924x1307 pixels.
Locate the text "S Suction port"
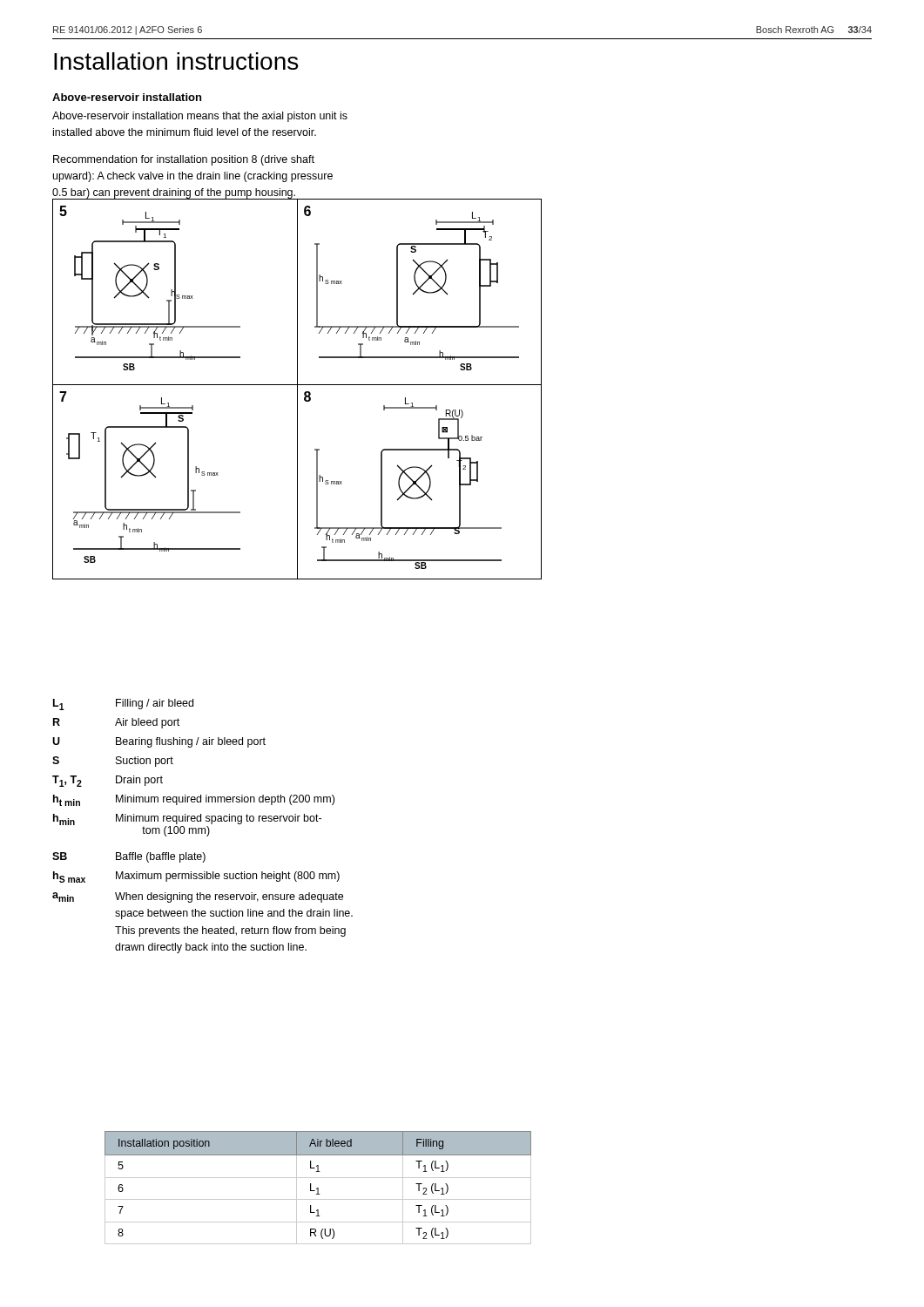point(113,762)
